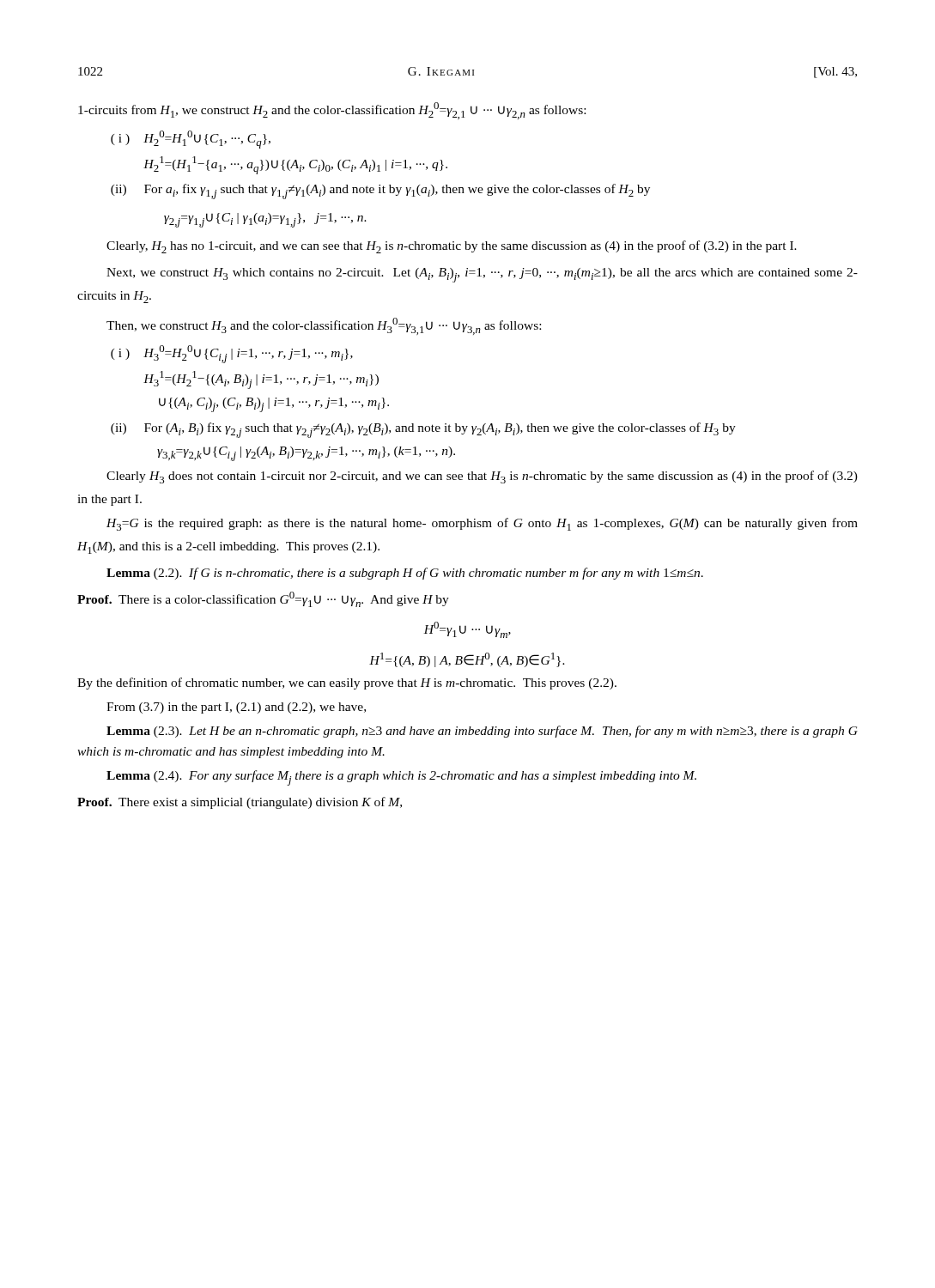Select the block starting "Lemma (2.3). Let H be an"

(468, 741)
